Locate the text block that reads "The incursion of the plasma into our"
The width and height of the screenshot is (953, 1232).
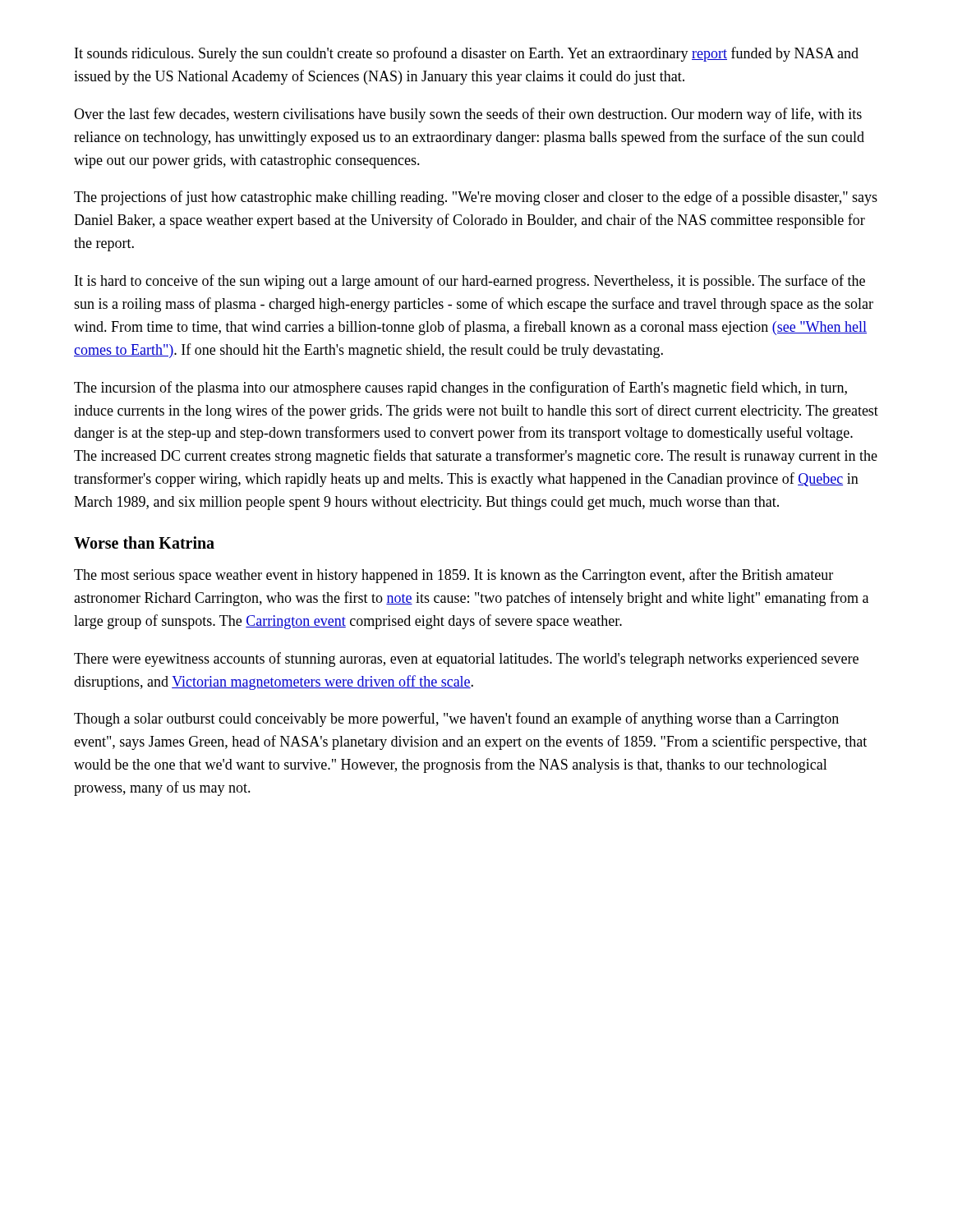pos(476,445)
